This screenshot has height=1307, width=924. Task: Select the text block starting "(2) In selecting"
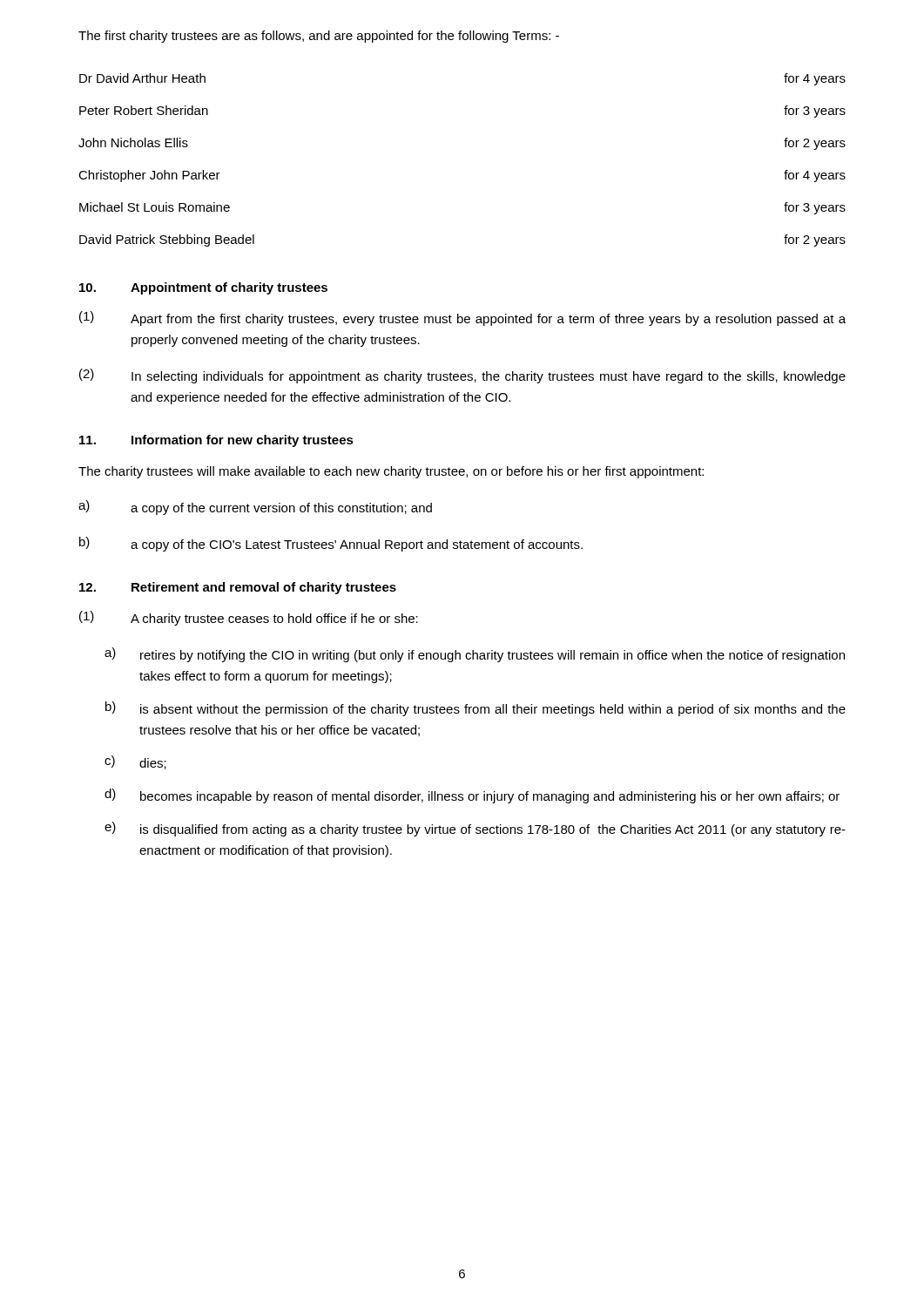pyautogui.click(x=462, y=386)
